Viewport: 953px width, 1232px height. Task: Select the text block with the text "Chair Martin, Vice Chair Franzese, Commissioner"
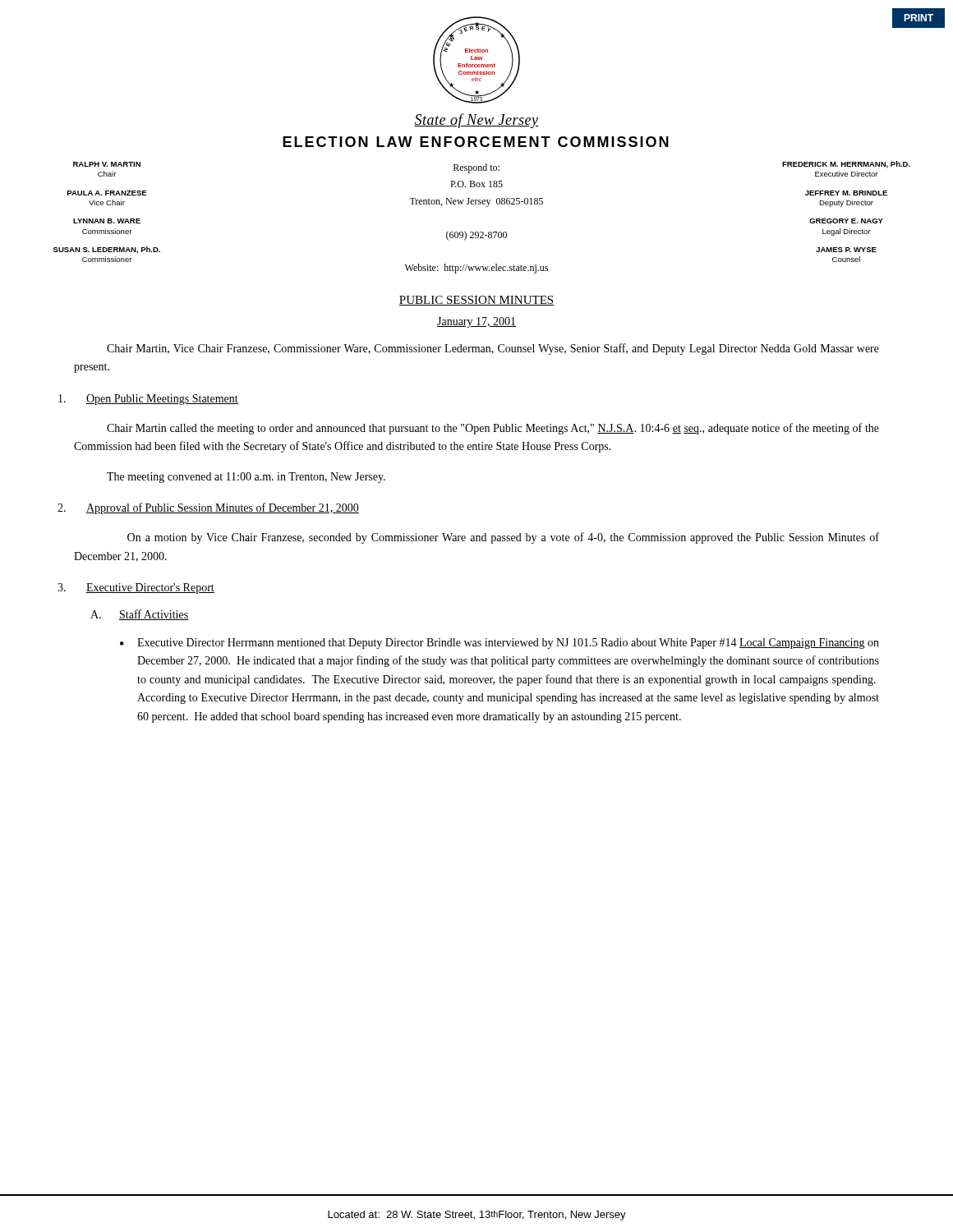(476, 358)
